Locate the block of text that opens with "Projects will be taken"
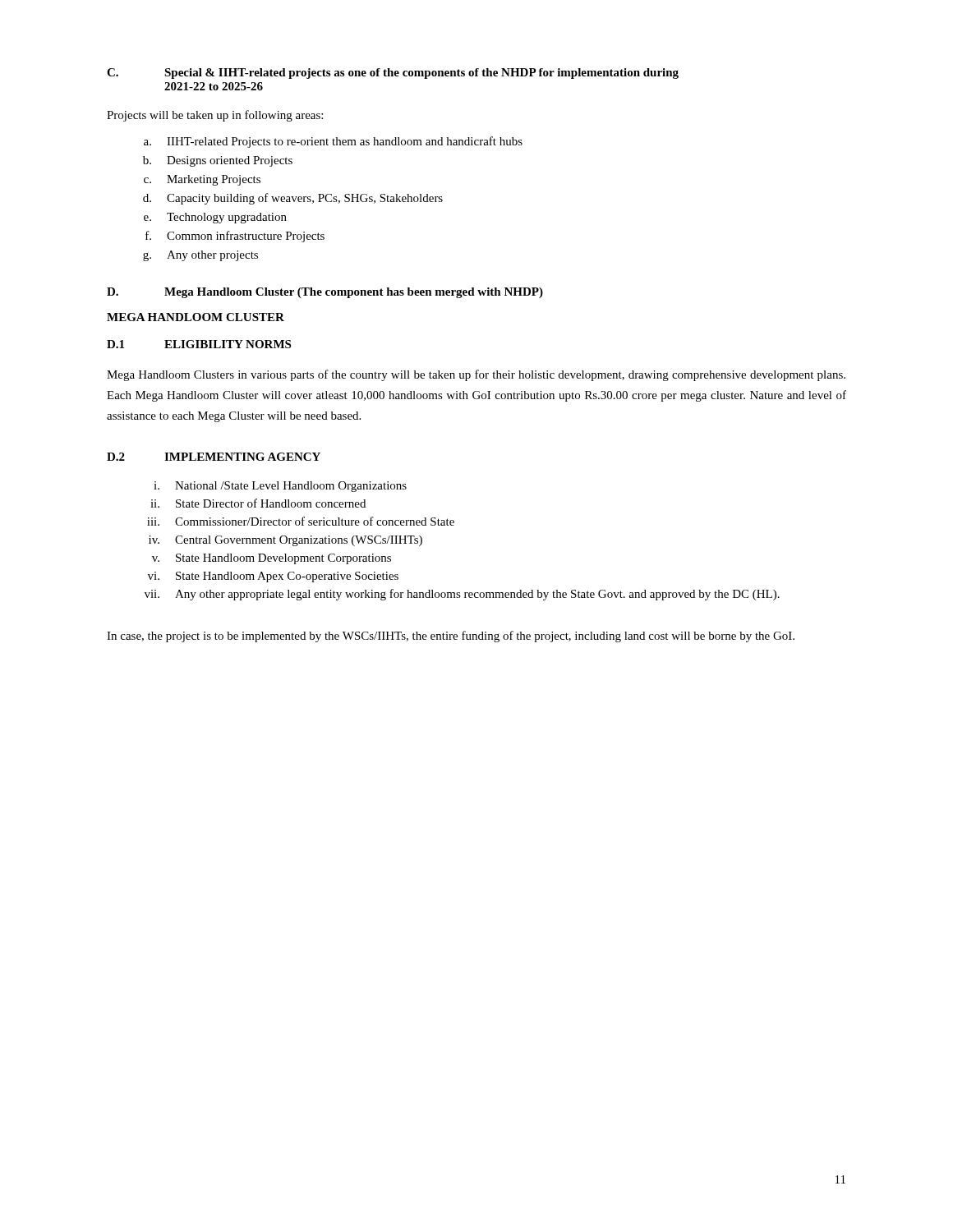 click(215, 116)
